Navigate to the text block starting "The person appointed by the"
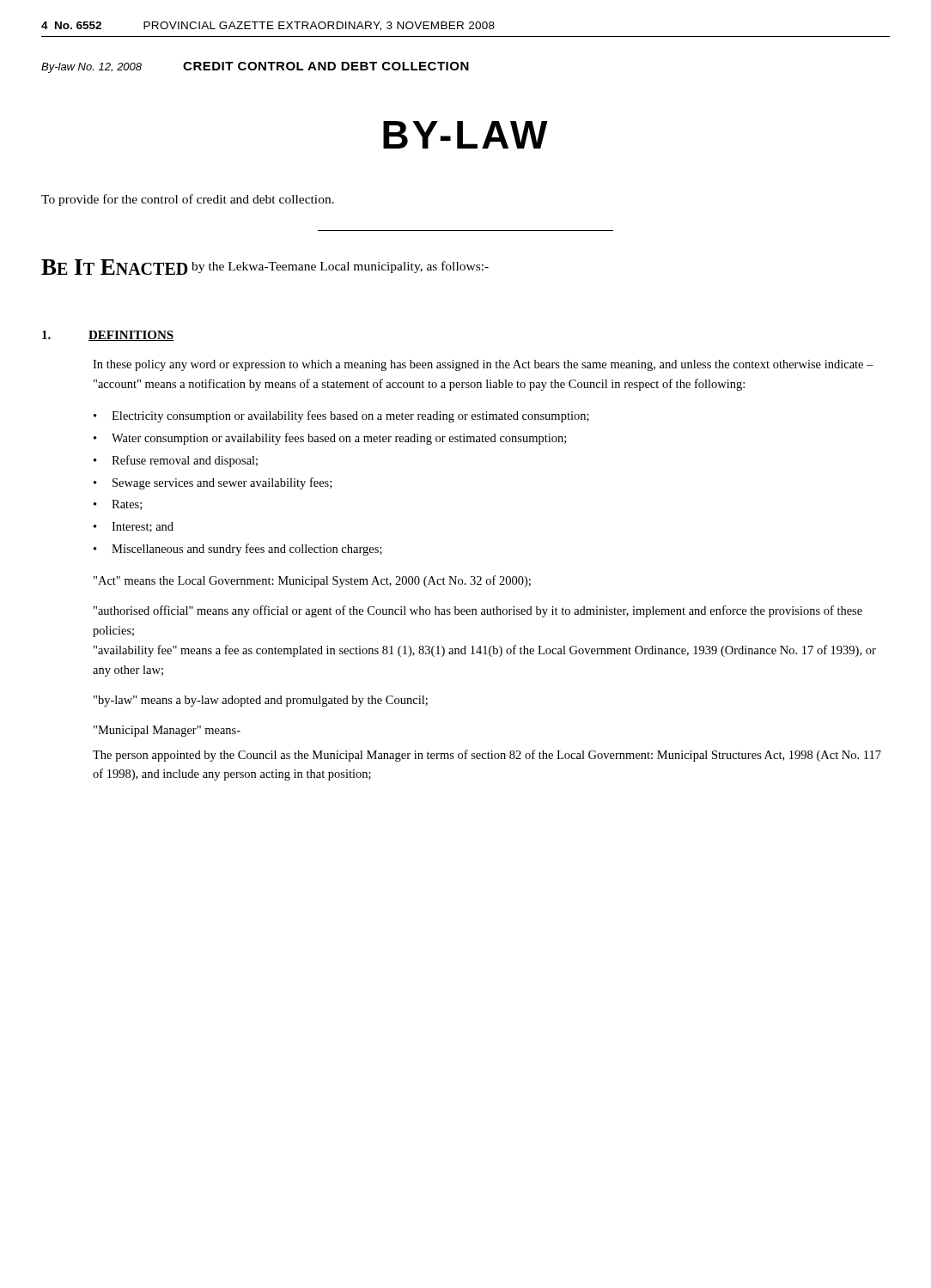The width and height of the screenshot is (931, 1288). [491, 765]
